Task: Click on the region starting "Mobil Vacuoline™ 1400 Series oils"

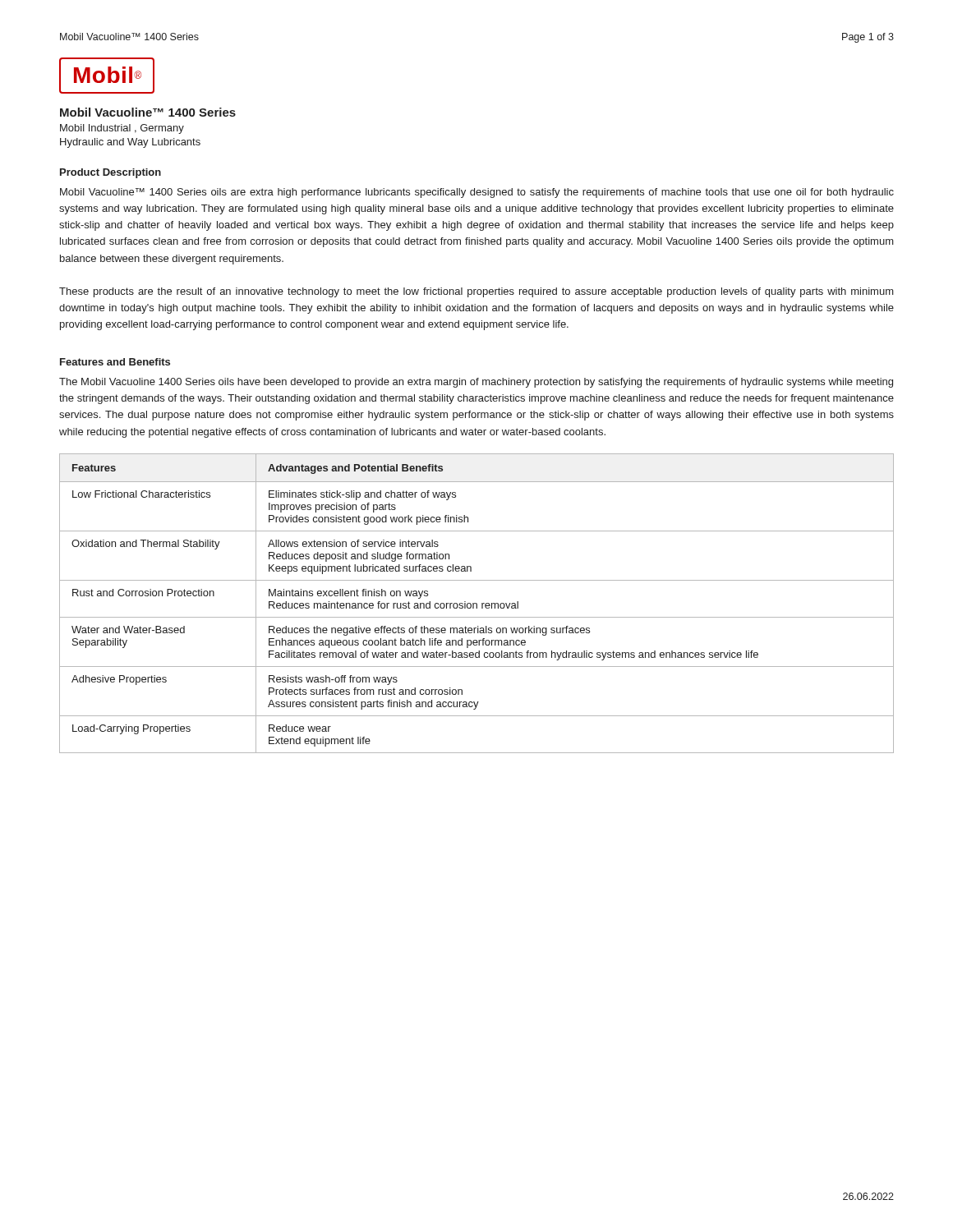Action: (x=476, y=225)
